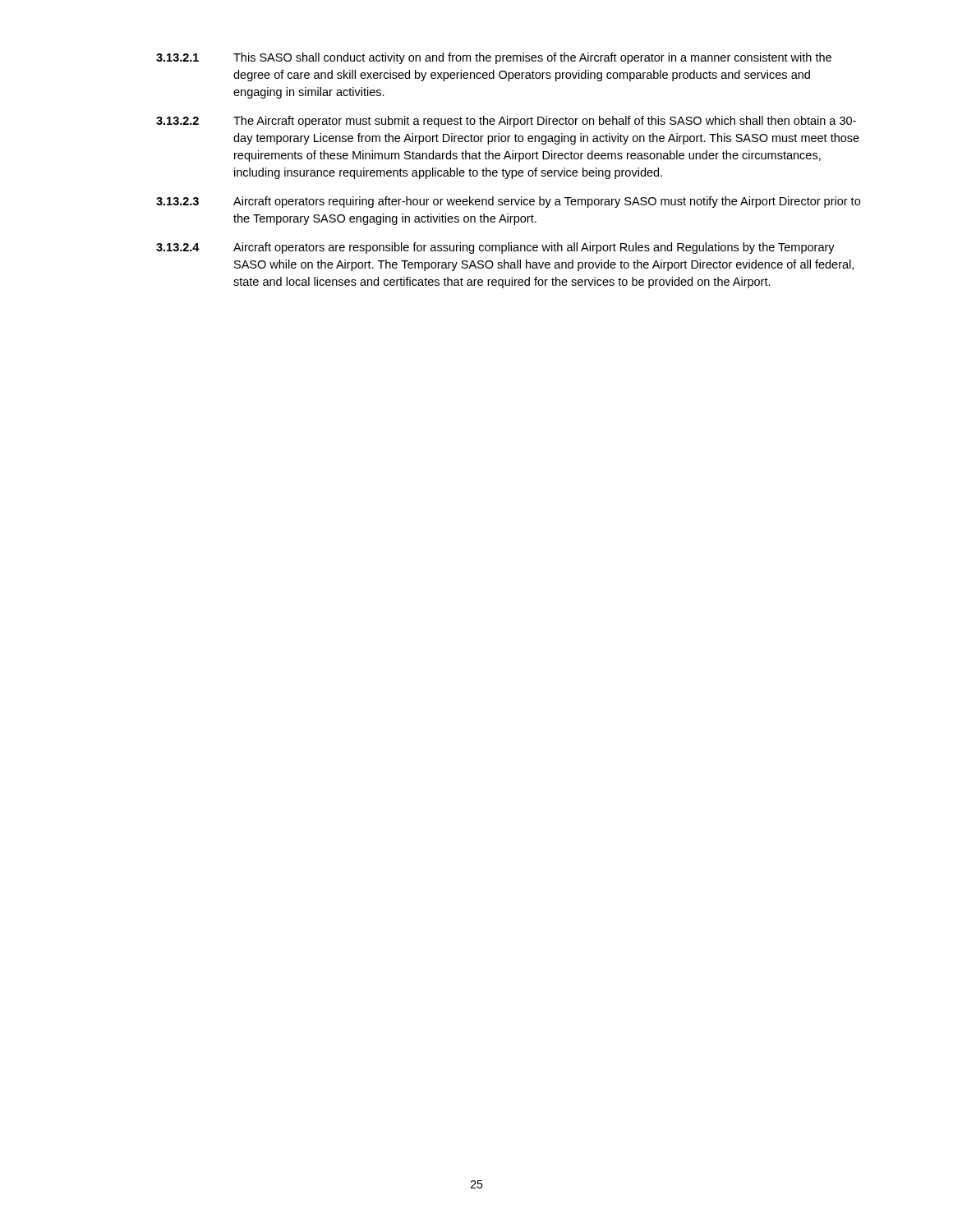Point to the region starting "3.13.2.3 Aircraft operators requiring after-hour or weekend"

pos(509,210)
